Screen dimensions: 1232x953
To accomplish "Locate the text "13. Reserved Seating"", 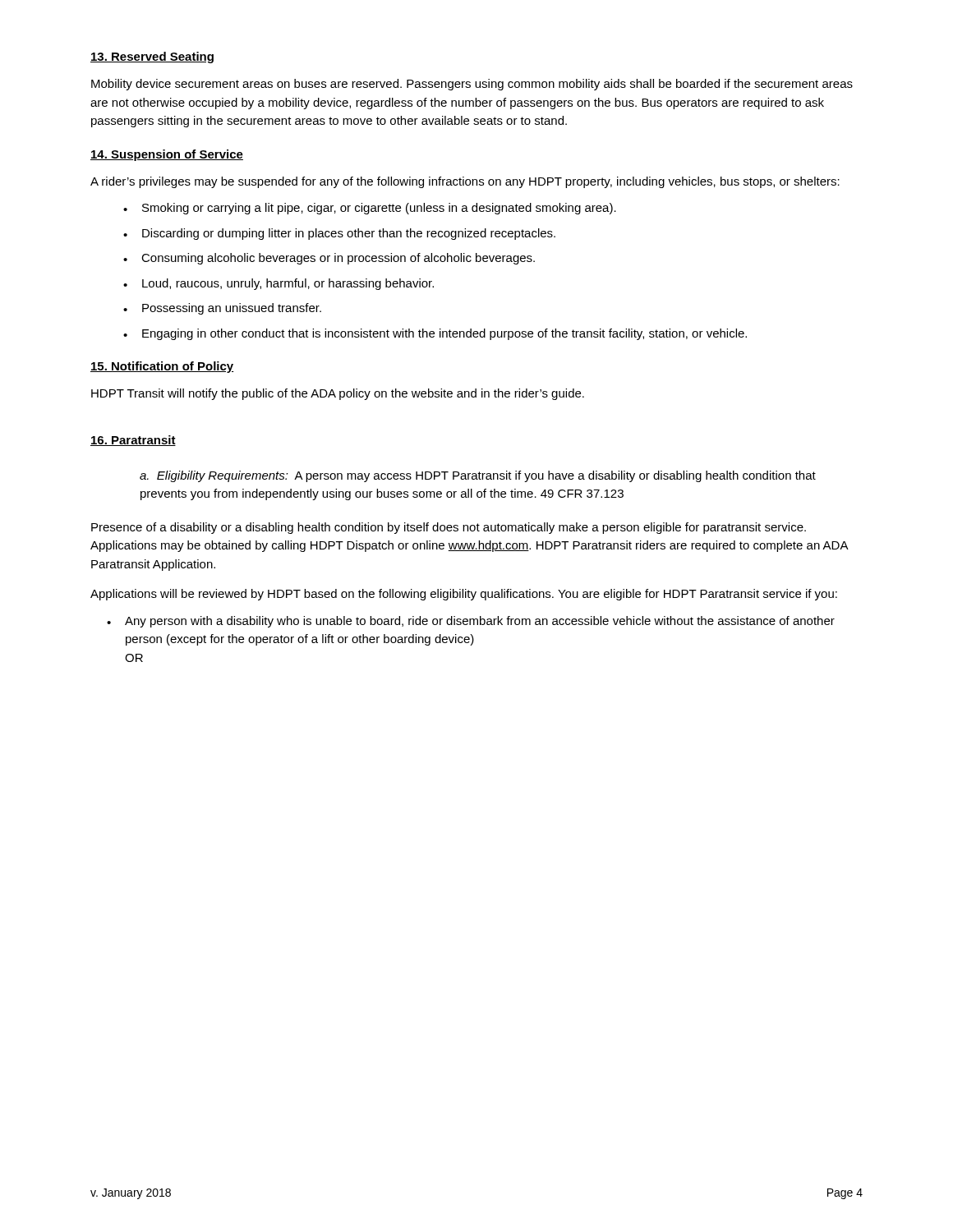I will pyautogui.click(x=152, y=56).
